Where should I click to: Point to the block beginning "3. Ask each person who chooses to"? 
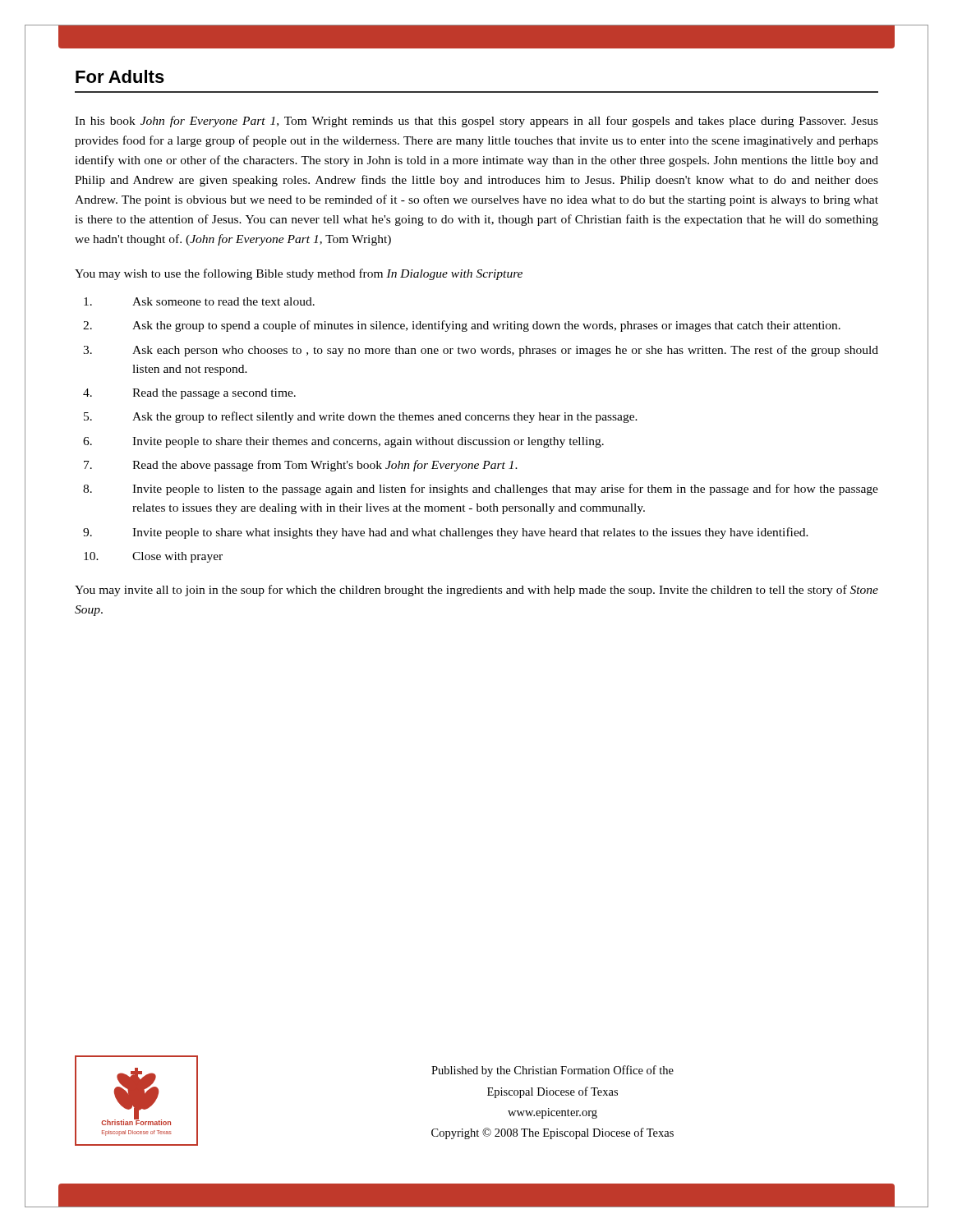(476, 359)
